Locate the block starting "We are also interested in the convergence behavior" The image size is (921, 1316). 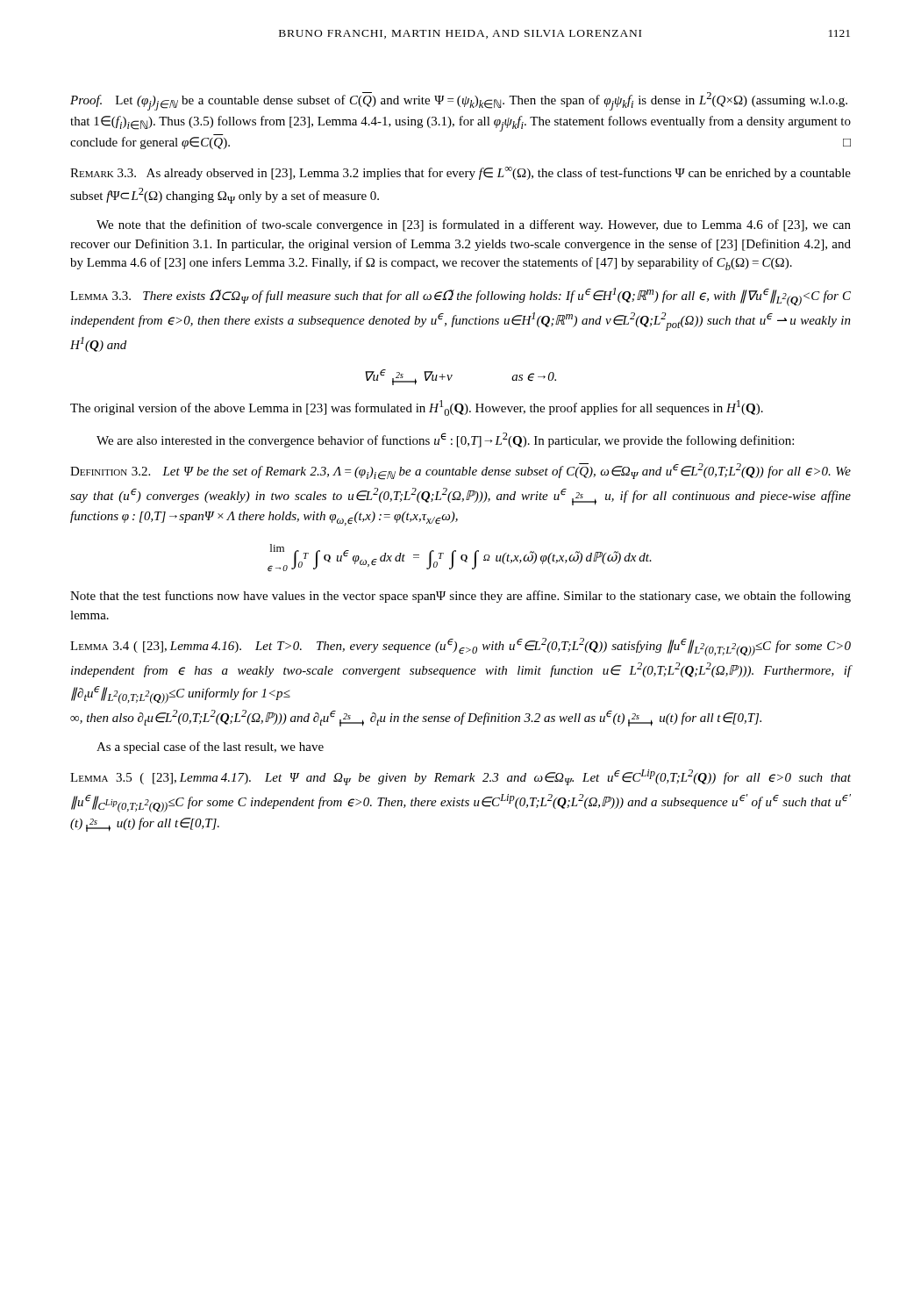click(460, 440)
